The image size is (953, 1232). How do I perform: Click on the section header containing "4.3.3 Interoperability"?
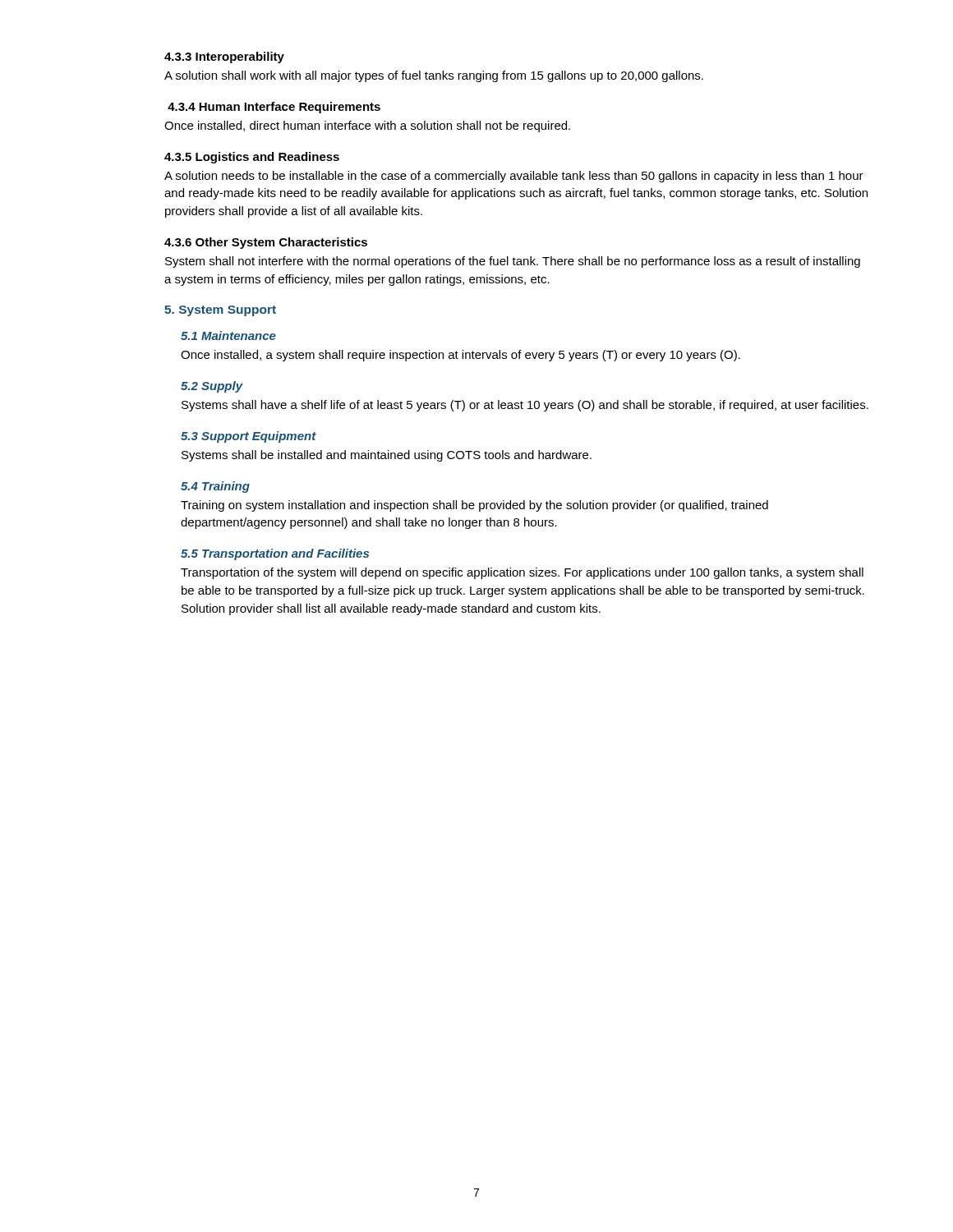point(224,56)
